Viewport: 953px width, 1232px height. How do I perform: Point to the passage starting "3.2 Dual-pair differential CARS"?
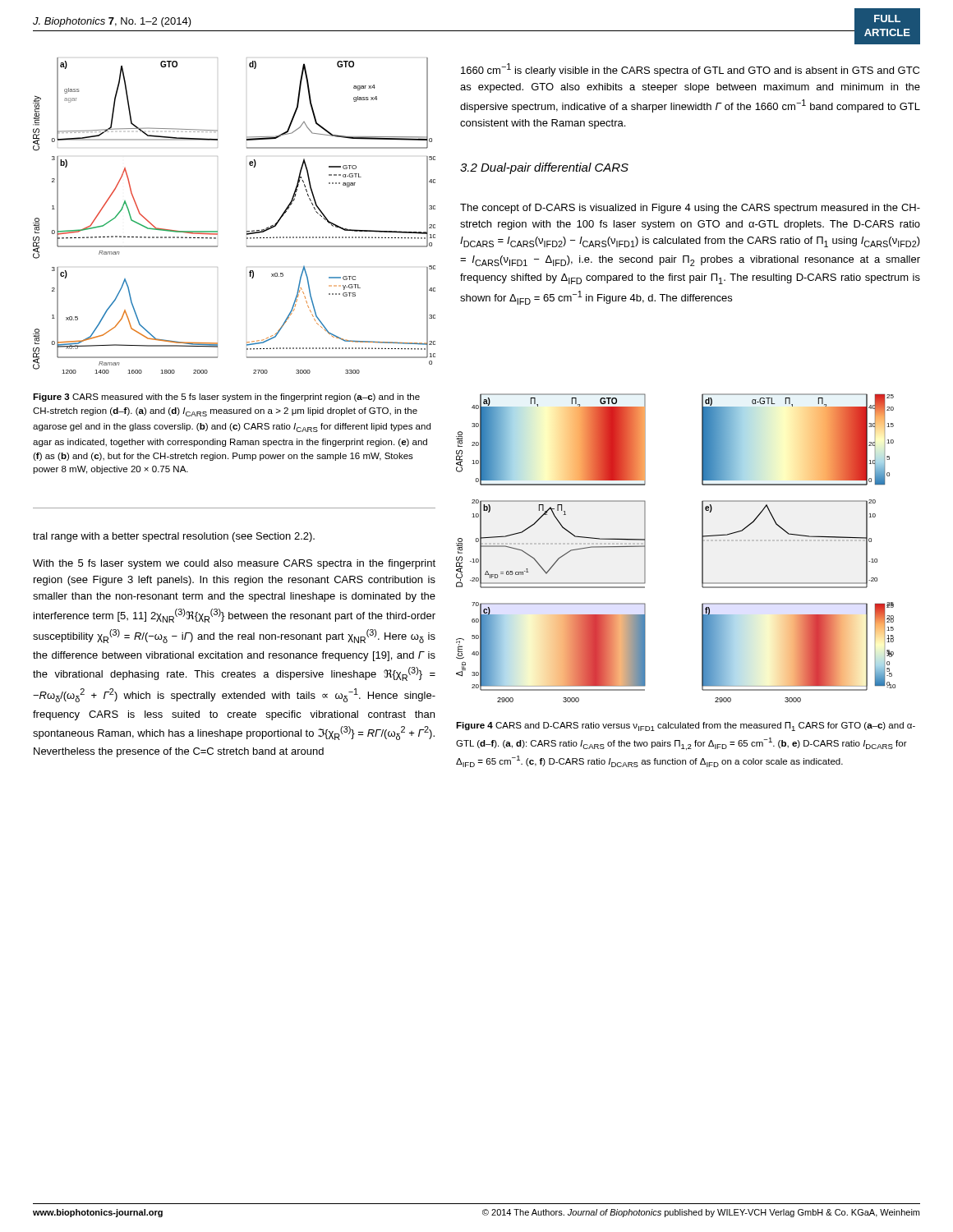(544, 167)
